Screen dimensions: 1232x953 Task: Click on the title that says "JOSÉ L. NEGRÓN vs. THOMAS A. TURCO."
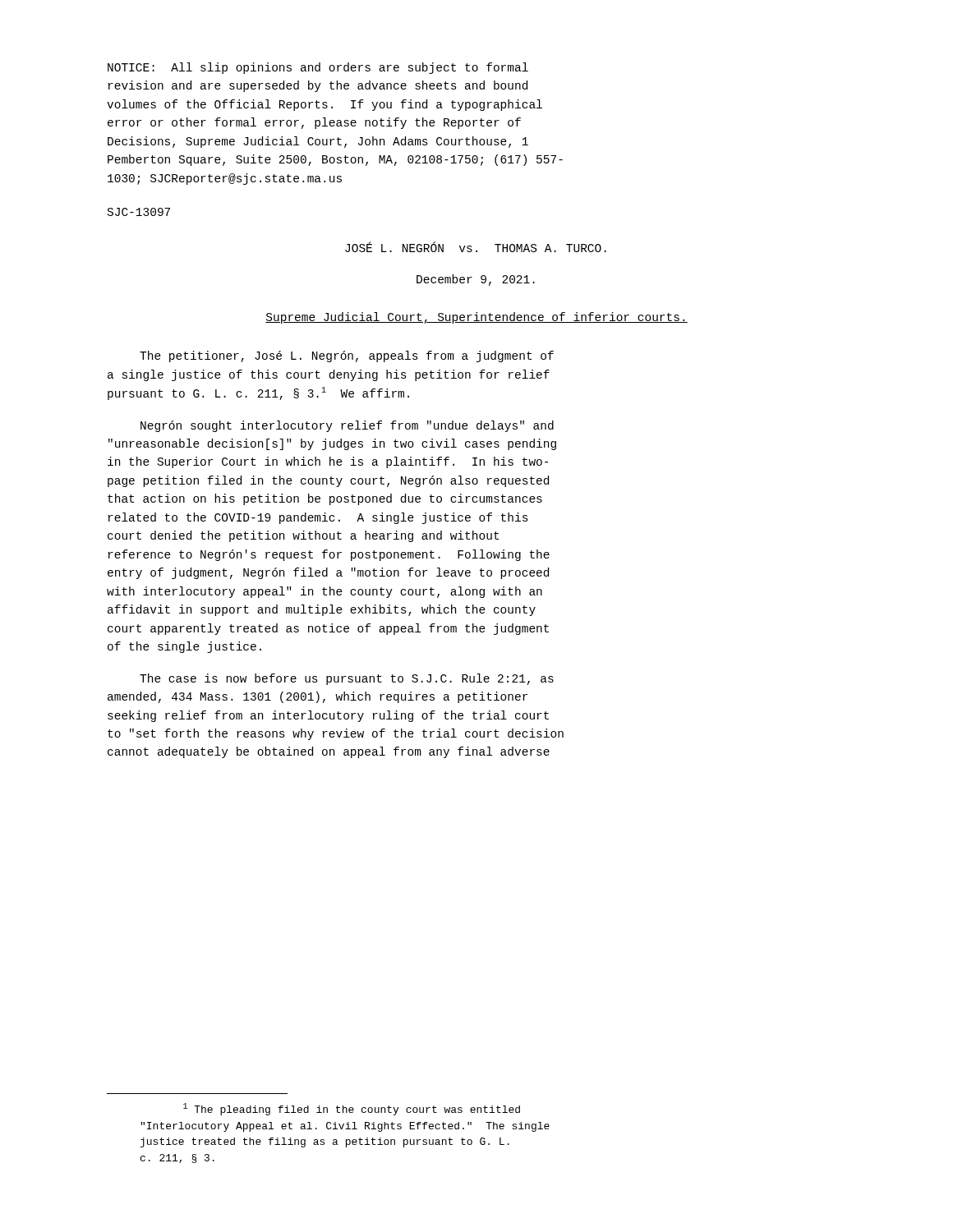pyautogui.click(x=476, y=249)
